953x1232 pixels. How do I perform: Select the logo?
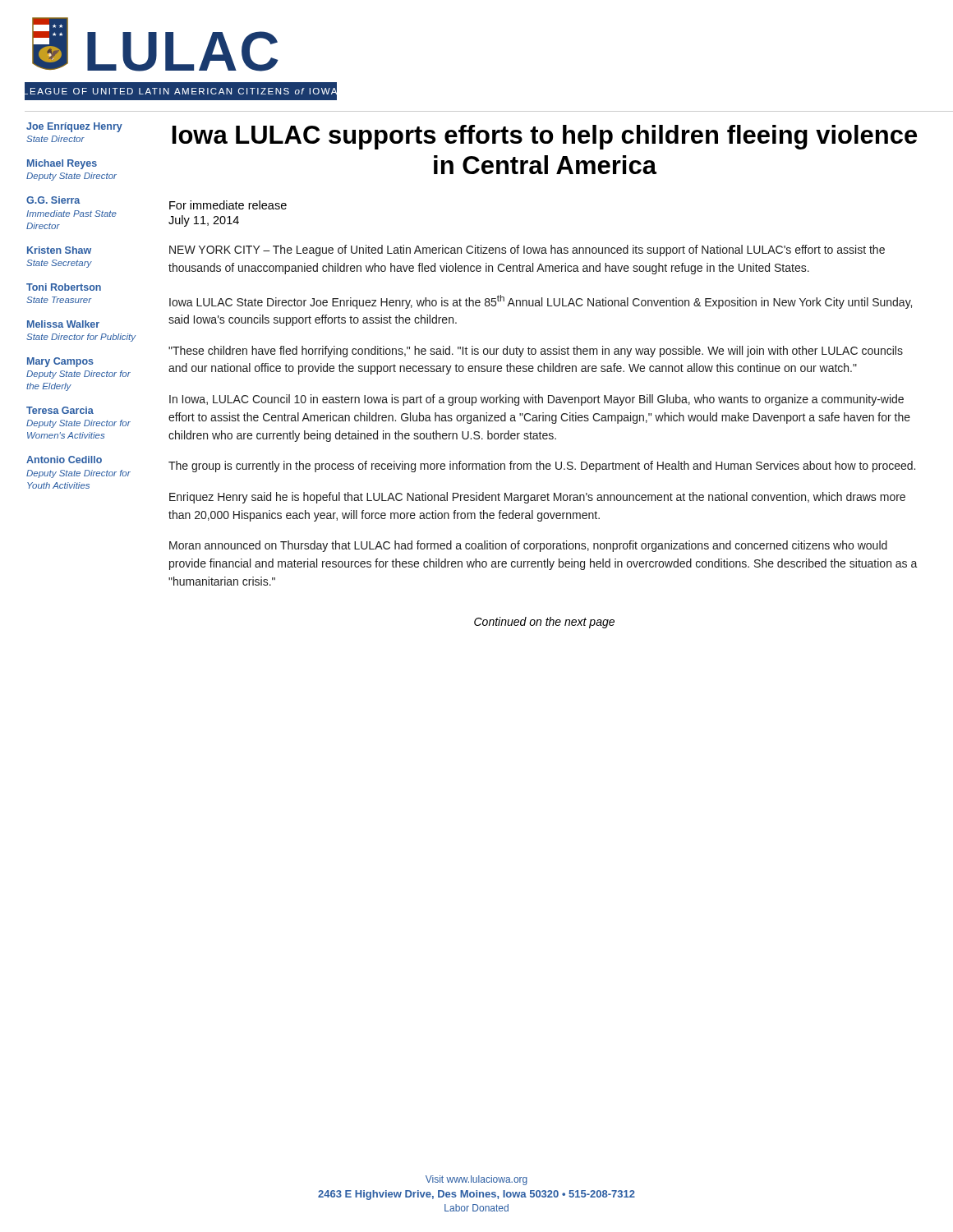click(476, 52)
